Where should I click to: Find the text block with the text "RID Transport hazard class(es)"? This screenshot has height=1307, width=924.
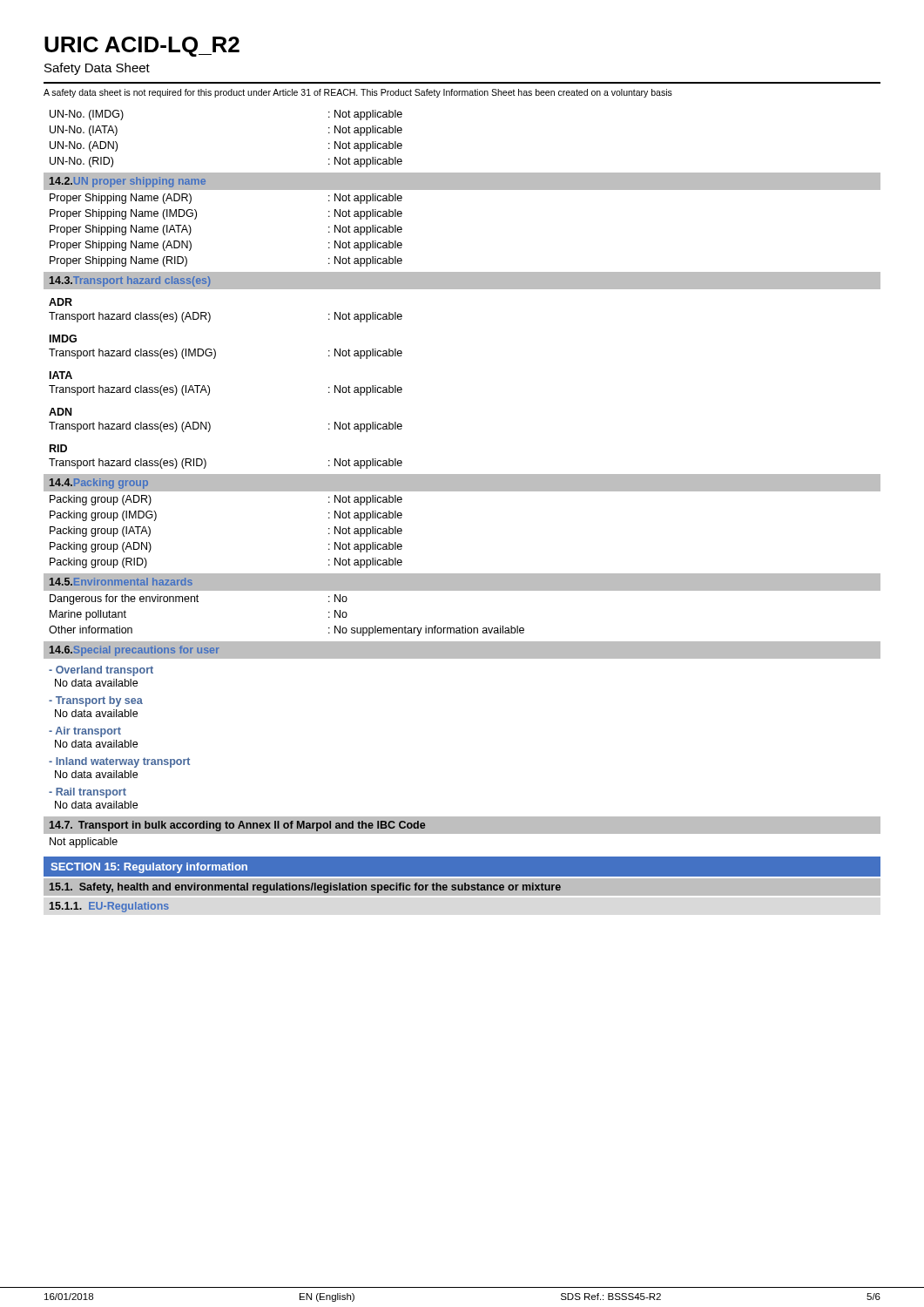[x=58, y=448]
